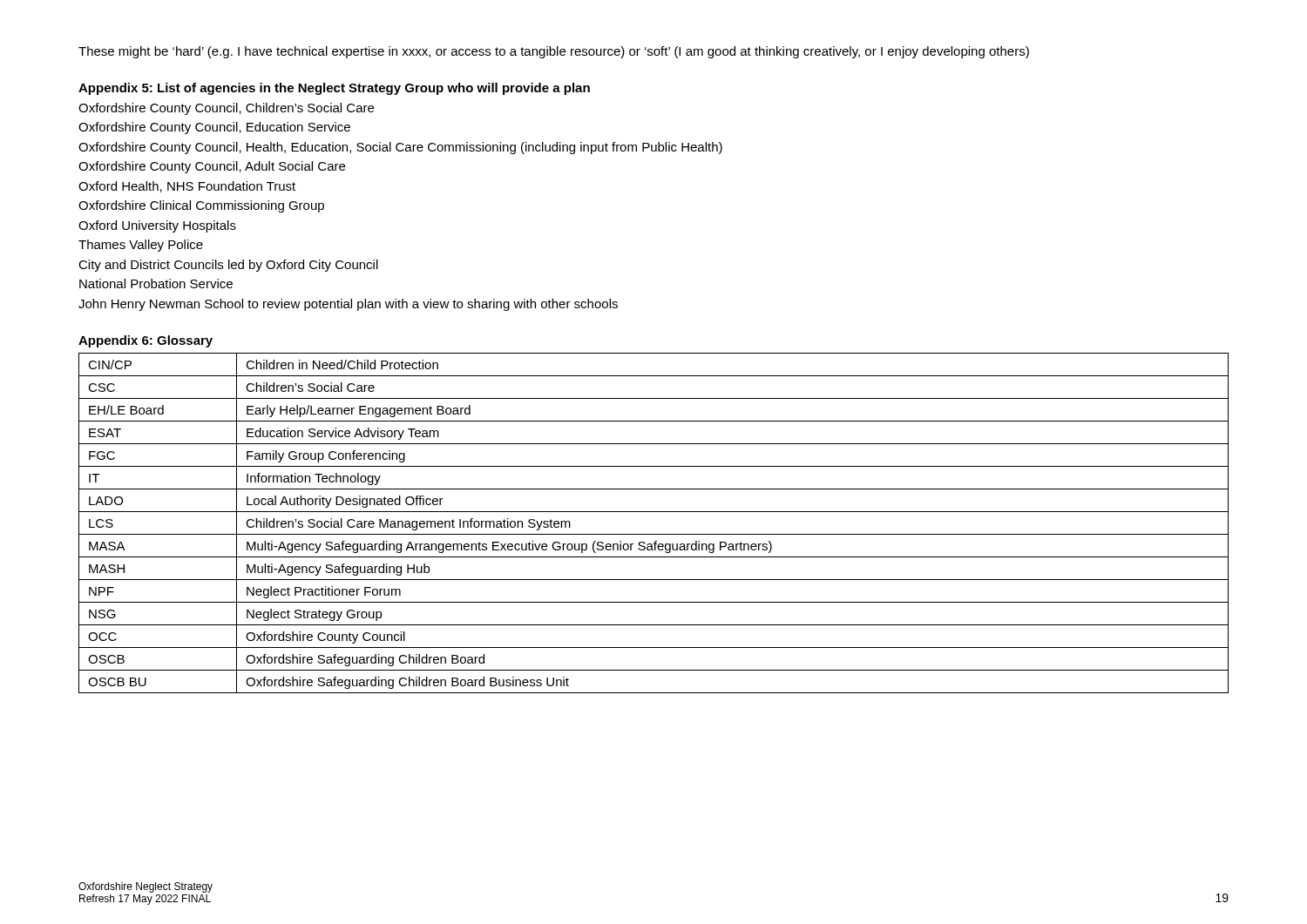The image size is (1307, 924).
Task: Click on the block starting "Appendix 6: Glossary"
Action: 146,340
